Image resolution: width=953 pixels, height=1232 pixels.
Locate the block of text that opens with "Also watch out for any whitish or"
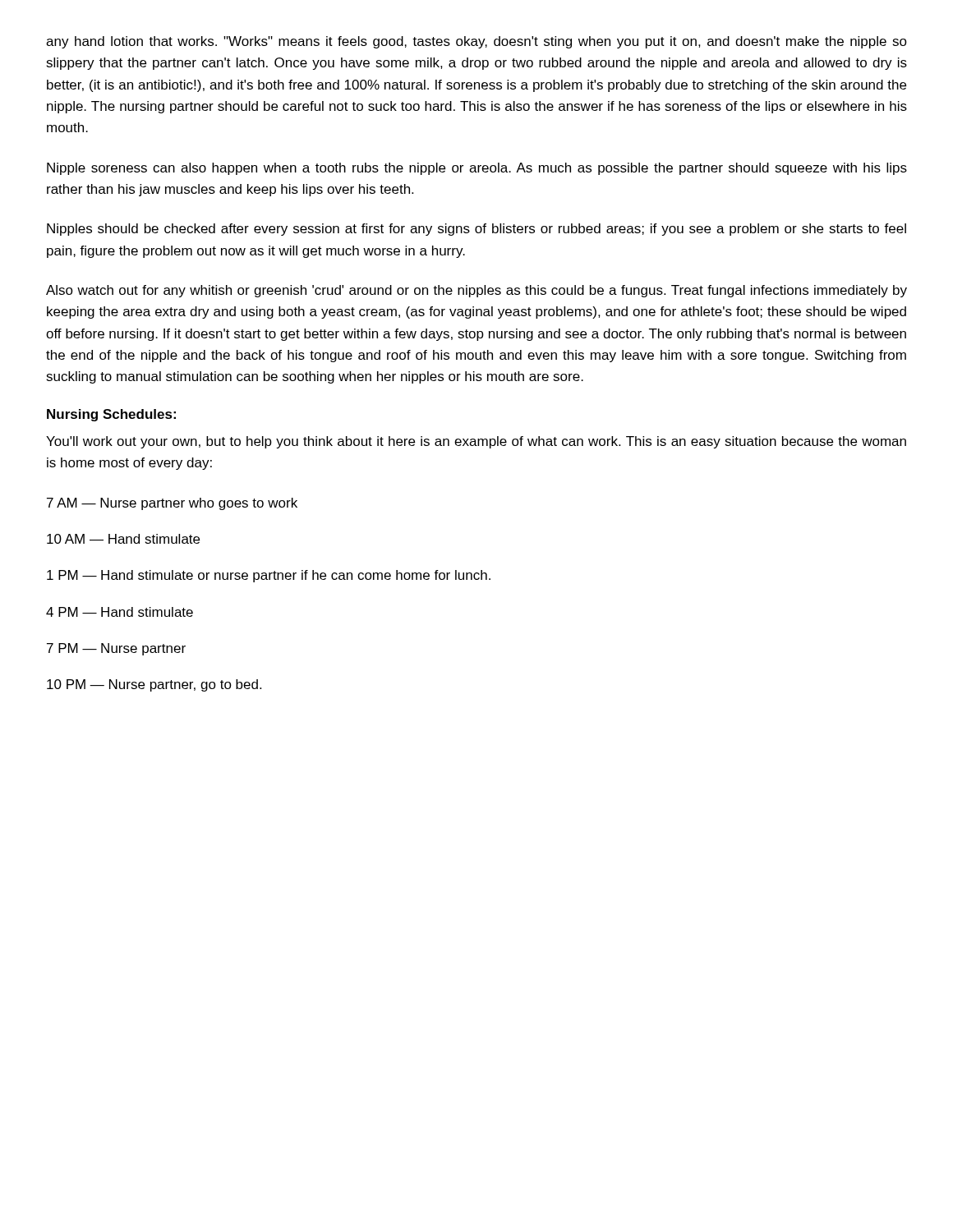[x=476, y=334]
